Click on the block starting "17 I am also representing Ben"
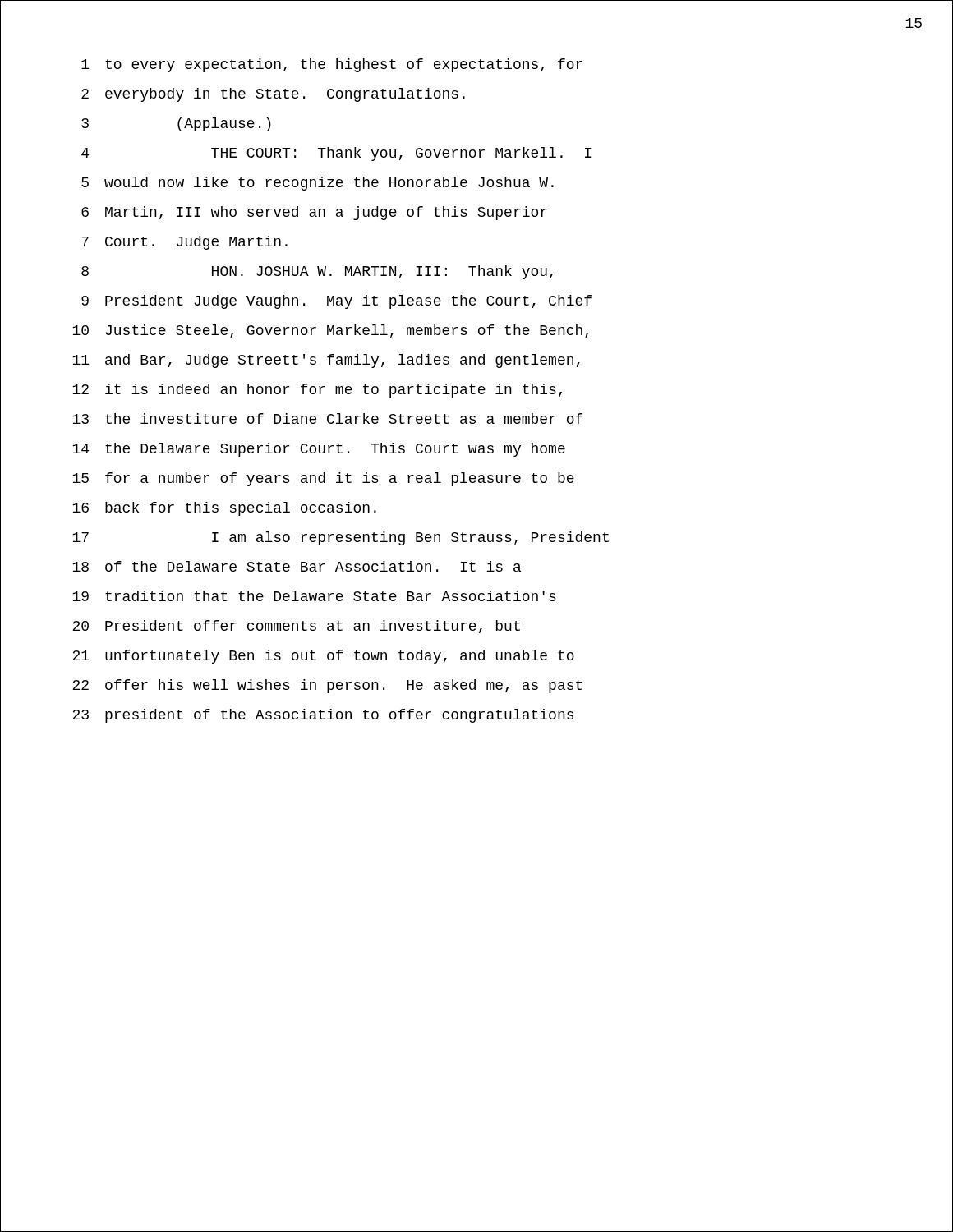Viewport: 953px width, 1232px height. [330, 538]
